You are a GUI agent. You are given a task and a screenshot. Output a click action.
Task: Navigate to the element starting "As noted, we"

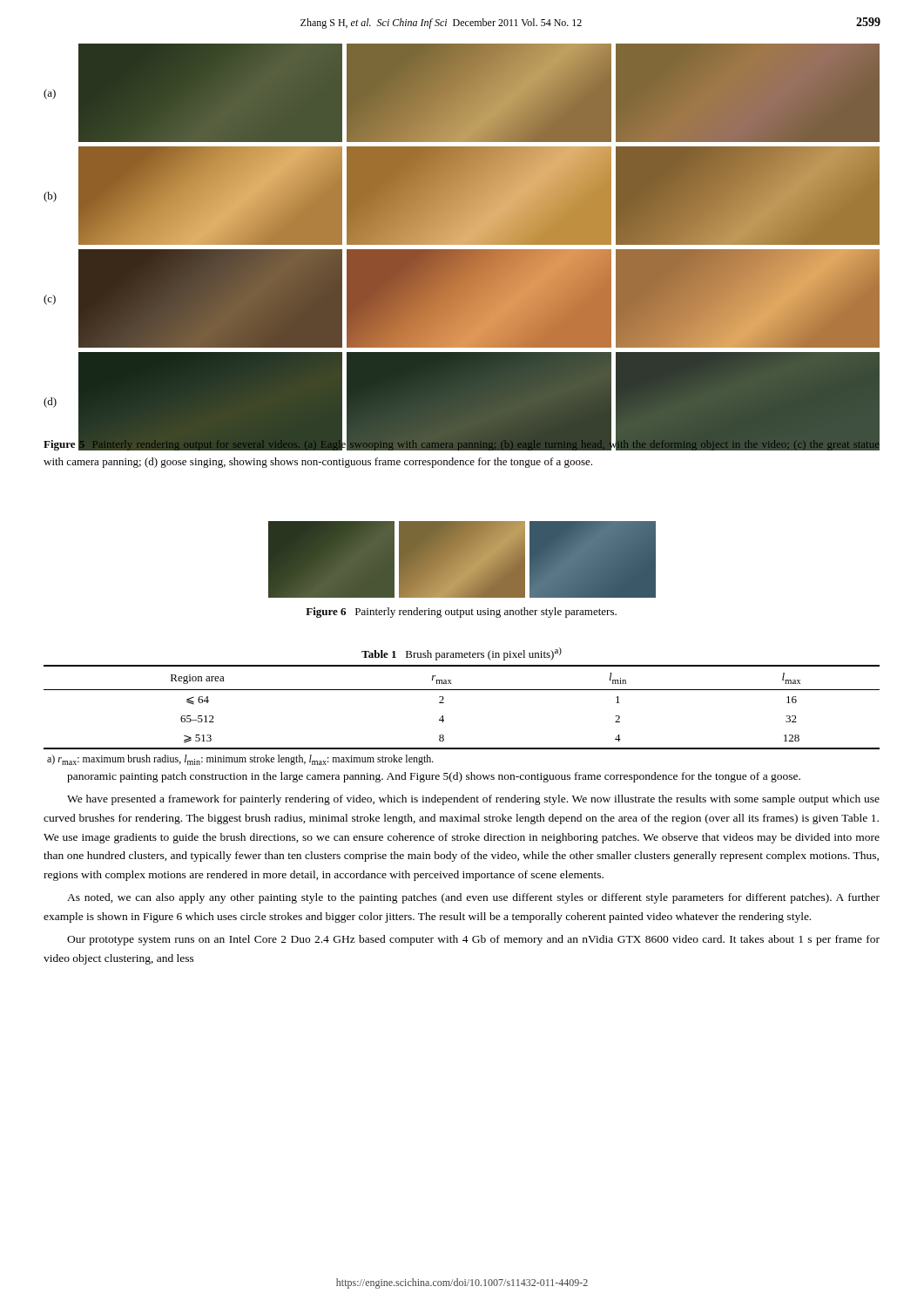462,907
